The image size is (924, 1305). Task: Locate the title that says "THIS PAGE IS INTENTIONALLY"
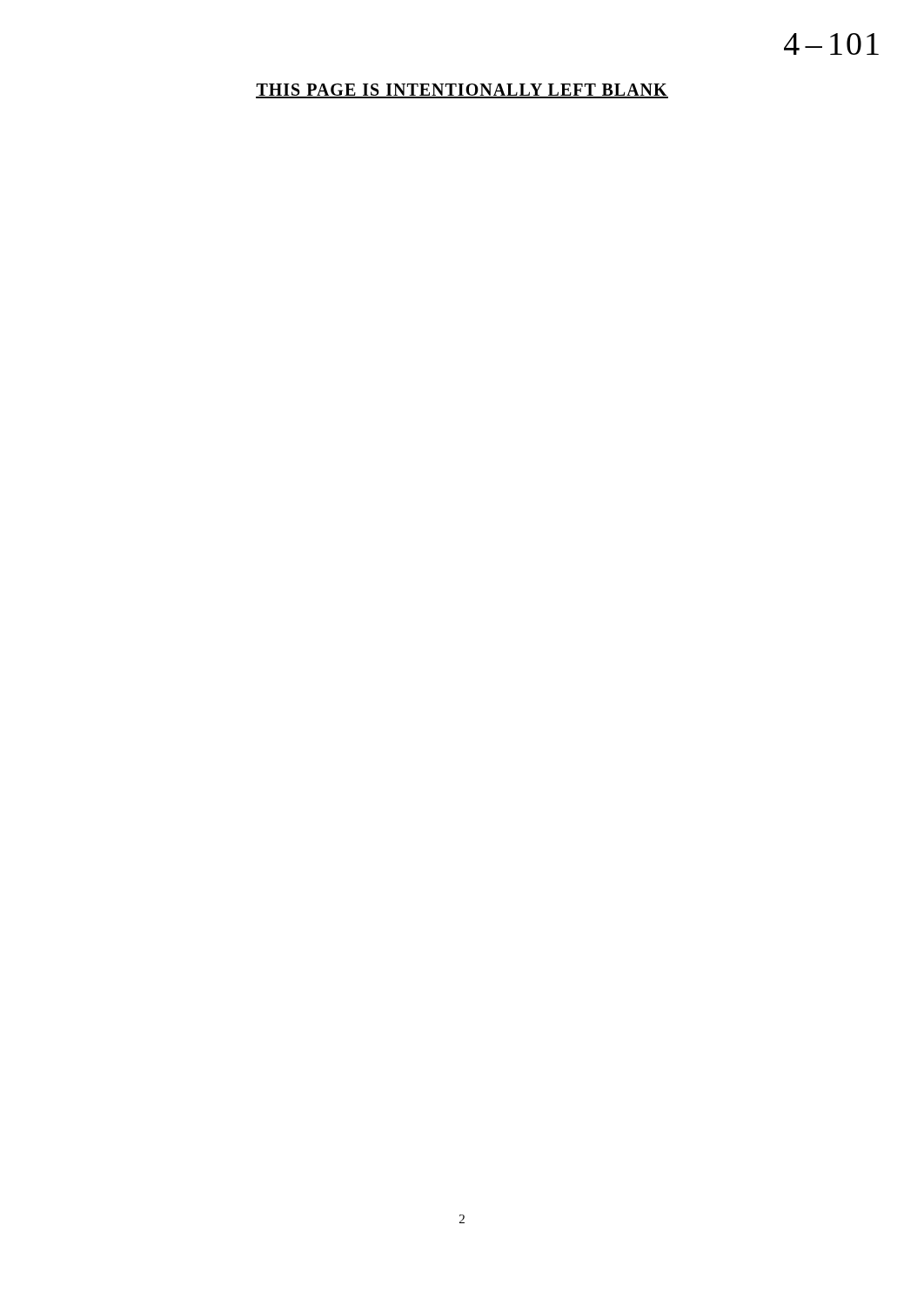click(462, 90)
